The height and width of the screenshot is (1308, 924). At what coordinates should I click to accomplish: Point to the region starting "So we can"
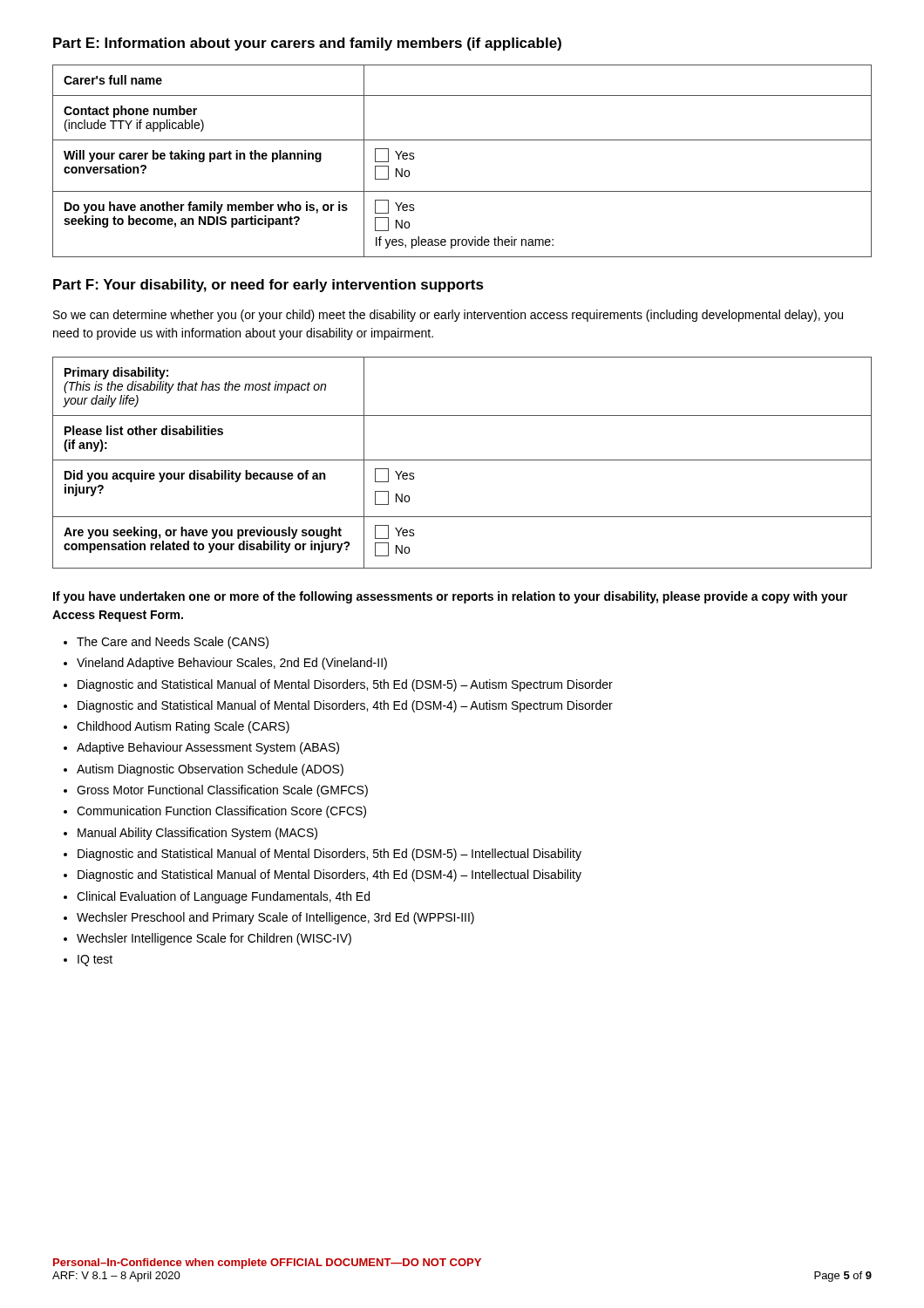[x=462, y=324]
